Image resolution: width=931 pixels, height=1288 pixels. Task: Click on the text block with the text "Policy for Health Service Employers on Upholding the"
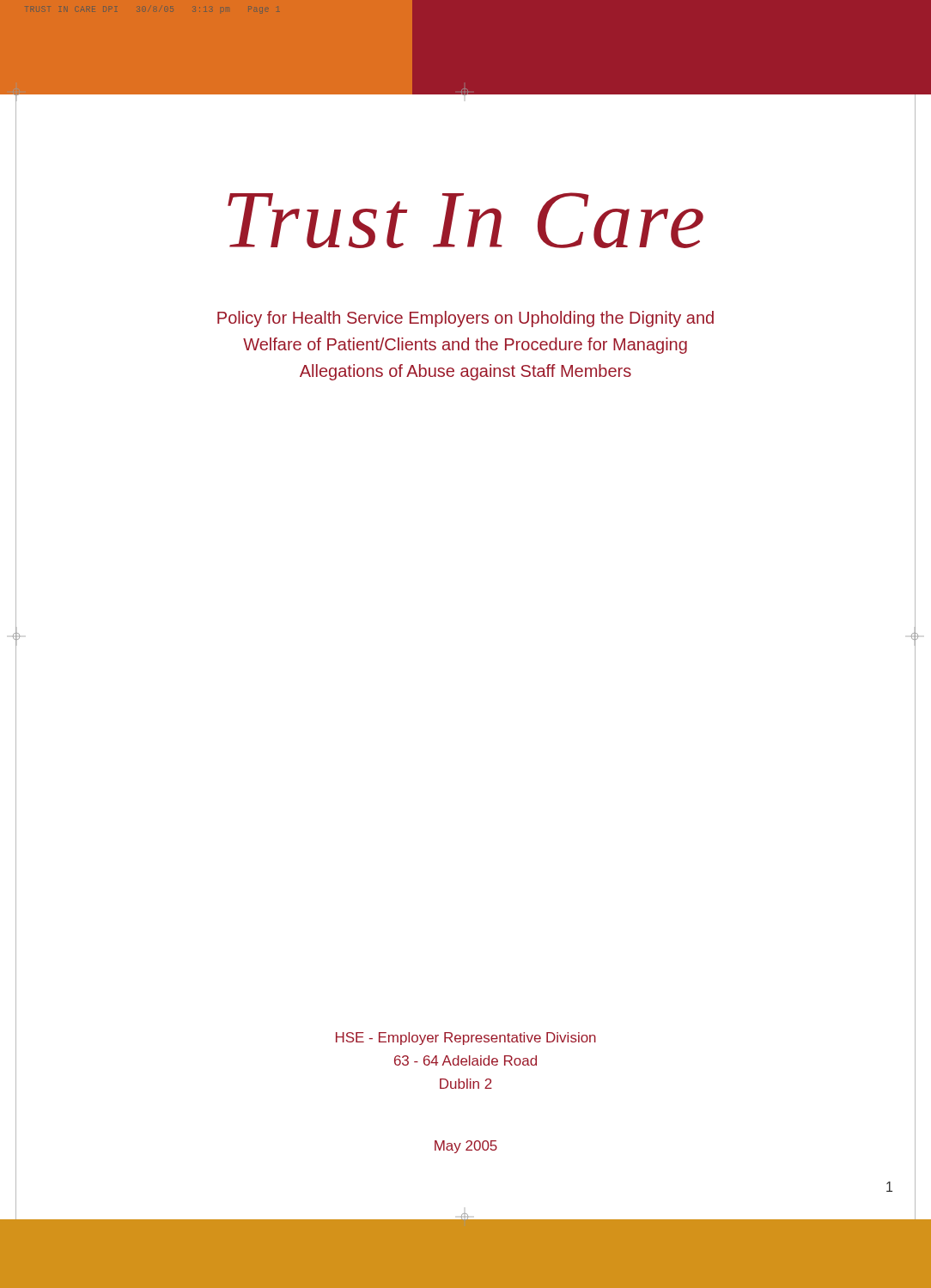coord(466,345)
